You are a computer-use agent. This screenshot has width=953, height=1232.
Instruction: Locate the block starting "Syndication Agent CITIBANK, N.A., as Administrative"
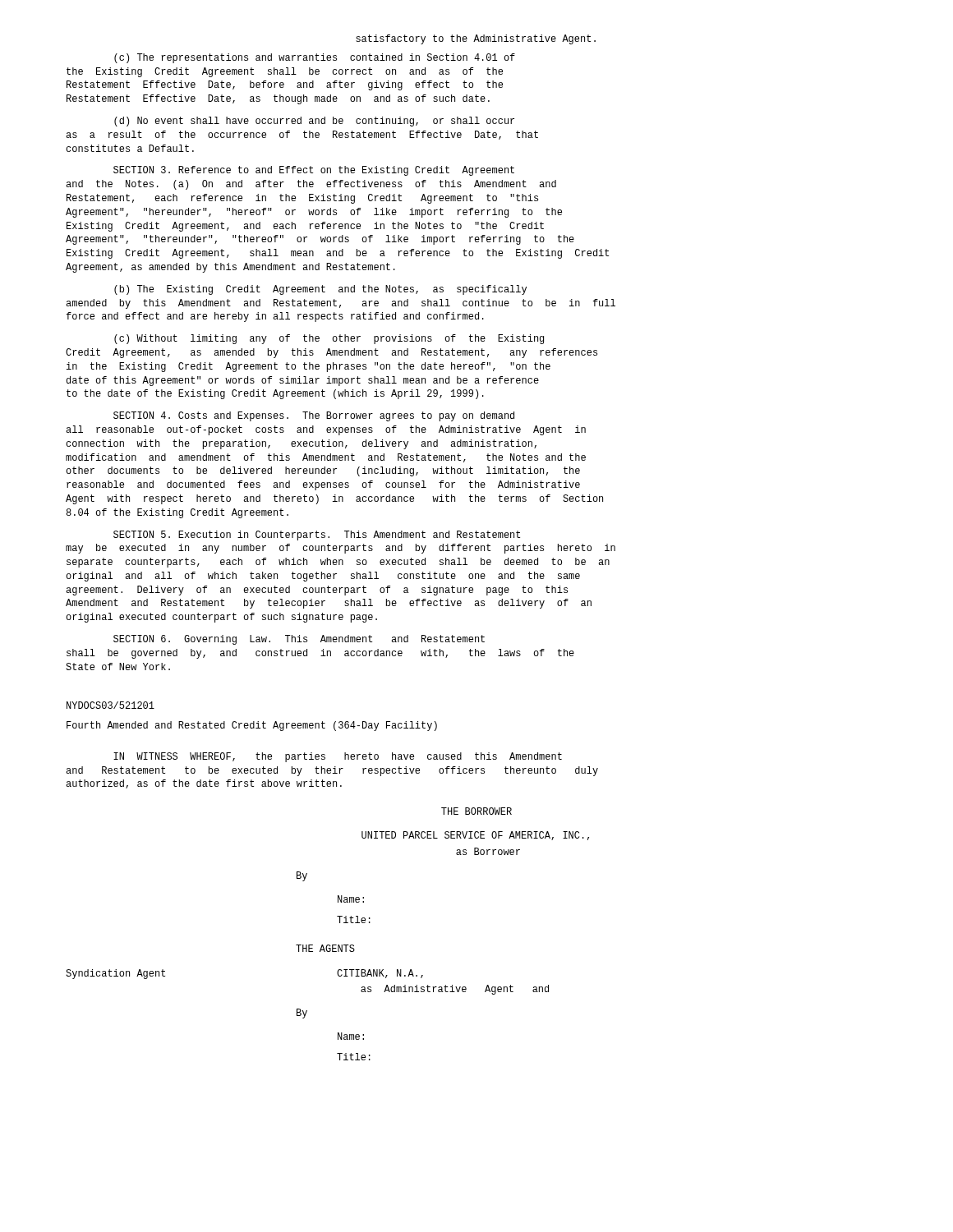click(476, 982)
